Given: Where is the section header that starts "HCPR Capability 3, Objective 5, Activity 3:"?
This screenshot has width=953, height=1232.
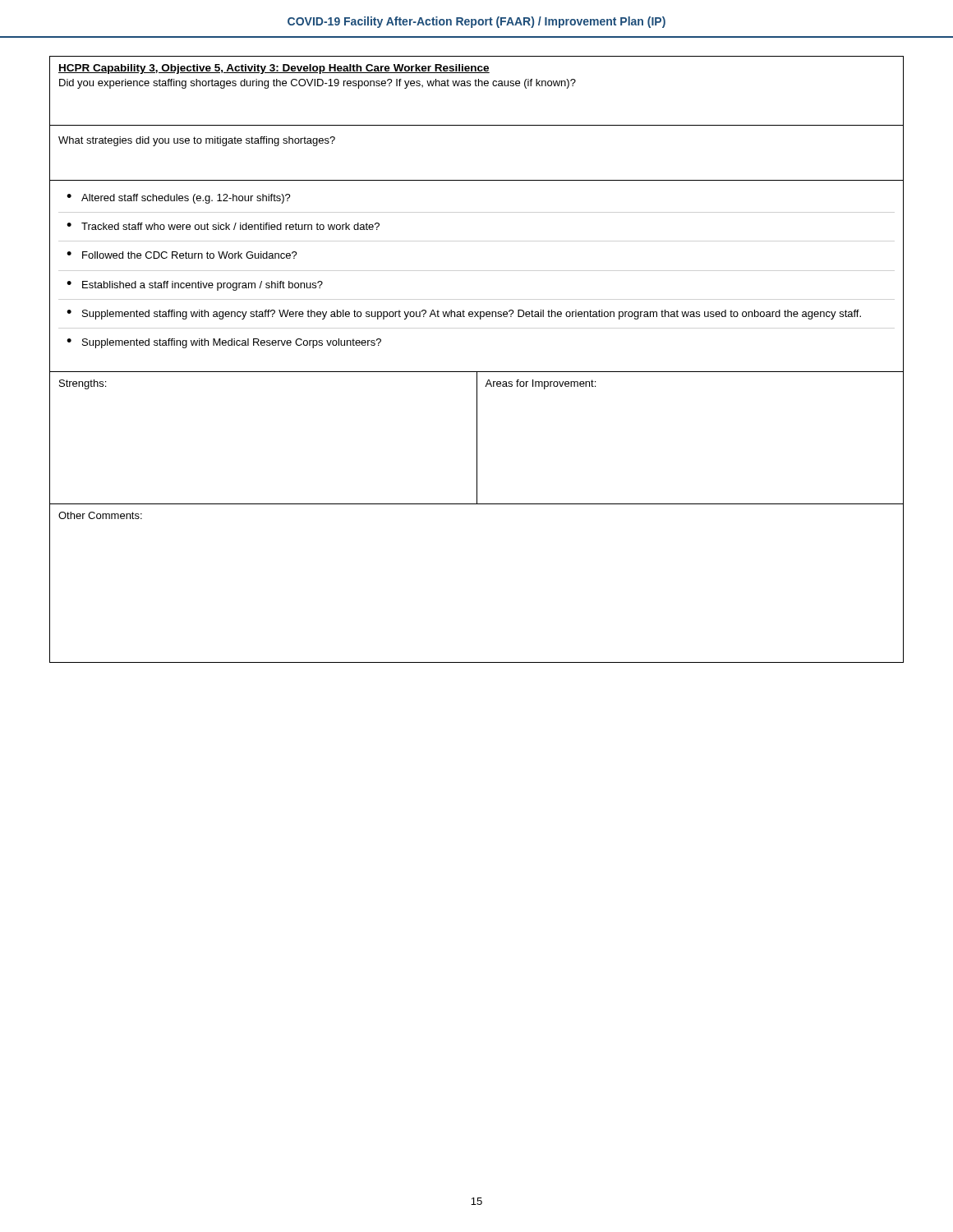Looking at the screenshot, I should coord(274,68).
